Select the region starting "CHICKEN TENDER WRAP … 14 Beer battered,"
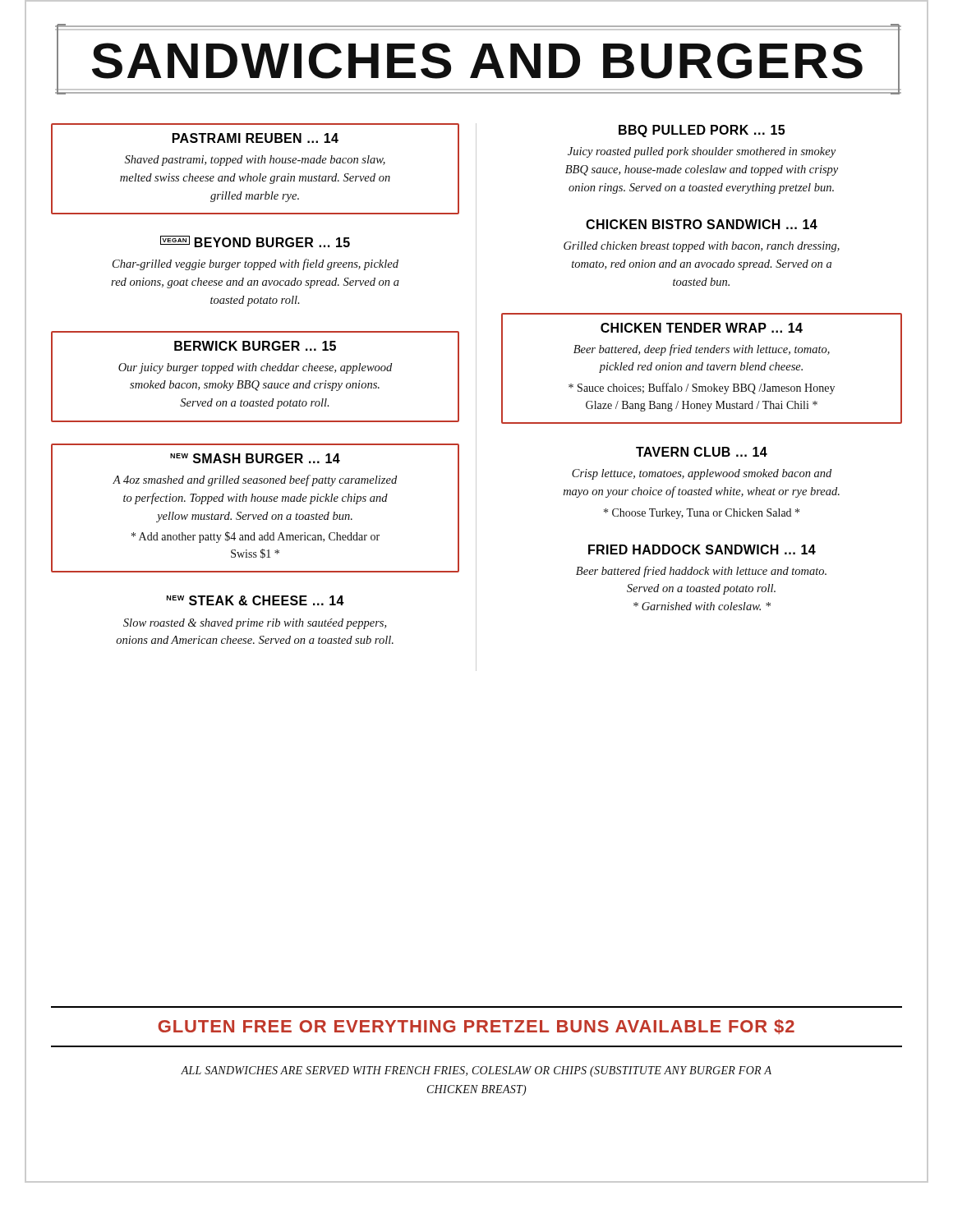The width and height of the screenshot is (953, 1232). pyautogui.click(x=702, y=367)
